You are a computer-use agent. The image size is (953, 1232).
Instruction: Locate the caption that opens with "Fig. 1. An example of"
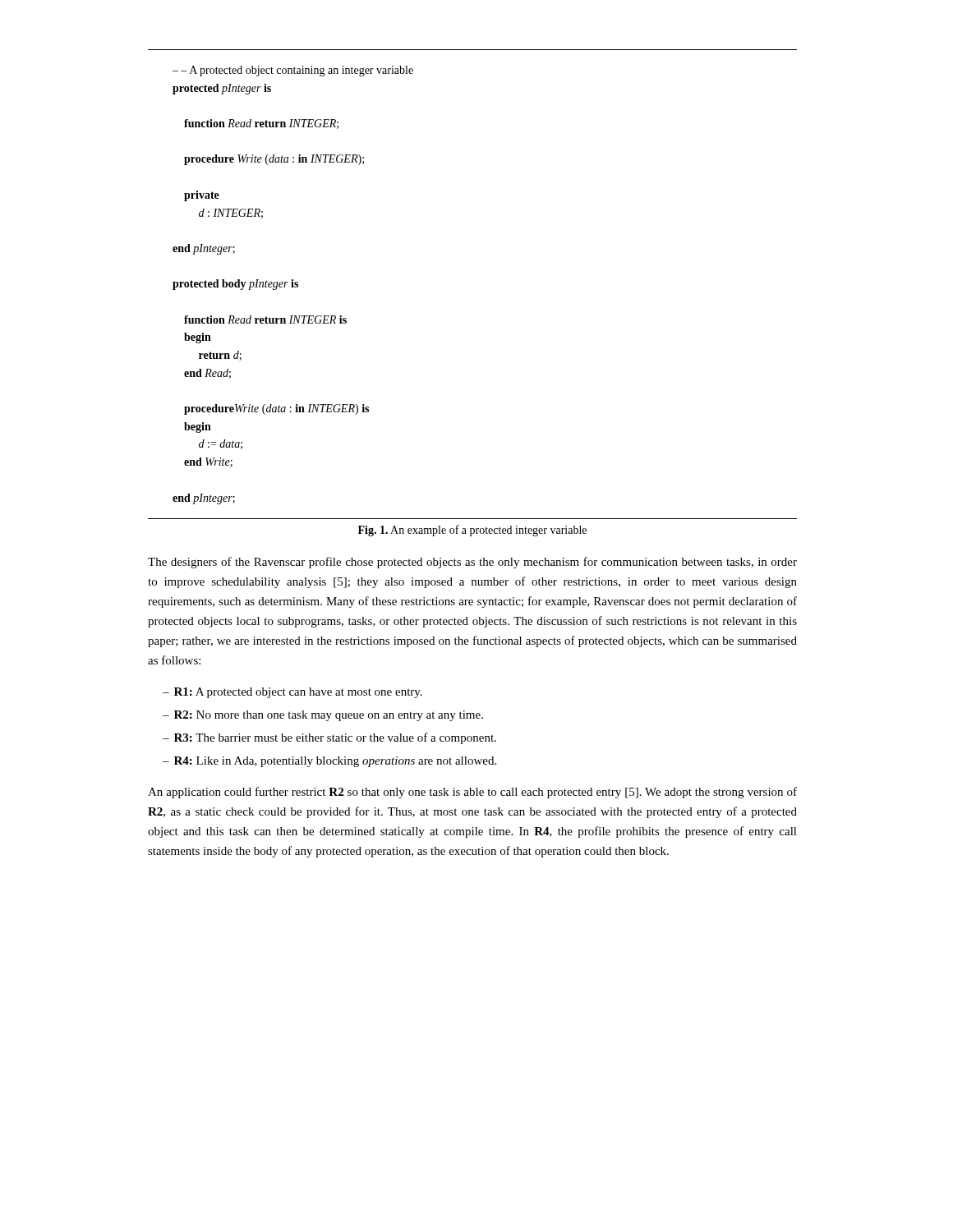point(472,530)
